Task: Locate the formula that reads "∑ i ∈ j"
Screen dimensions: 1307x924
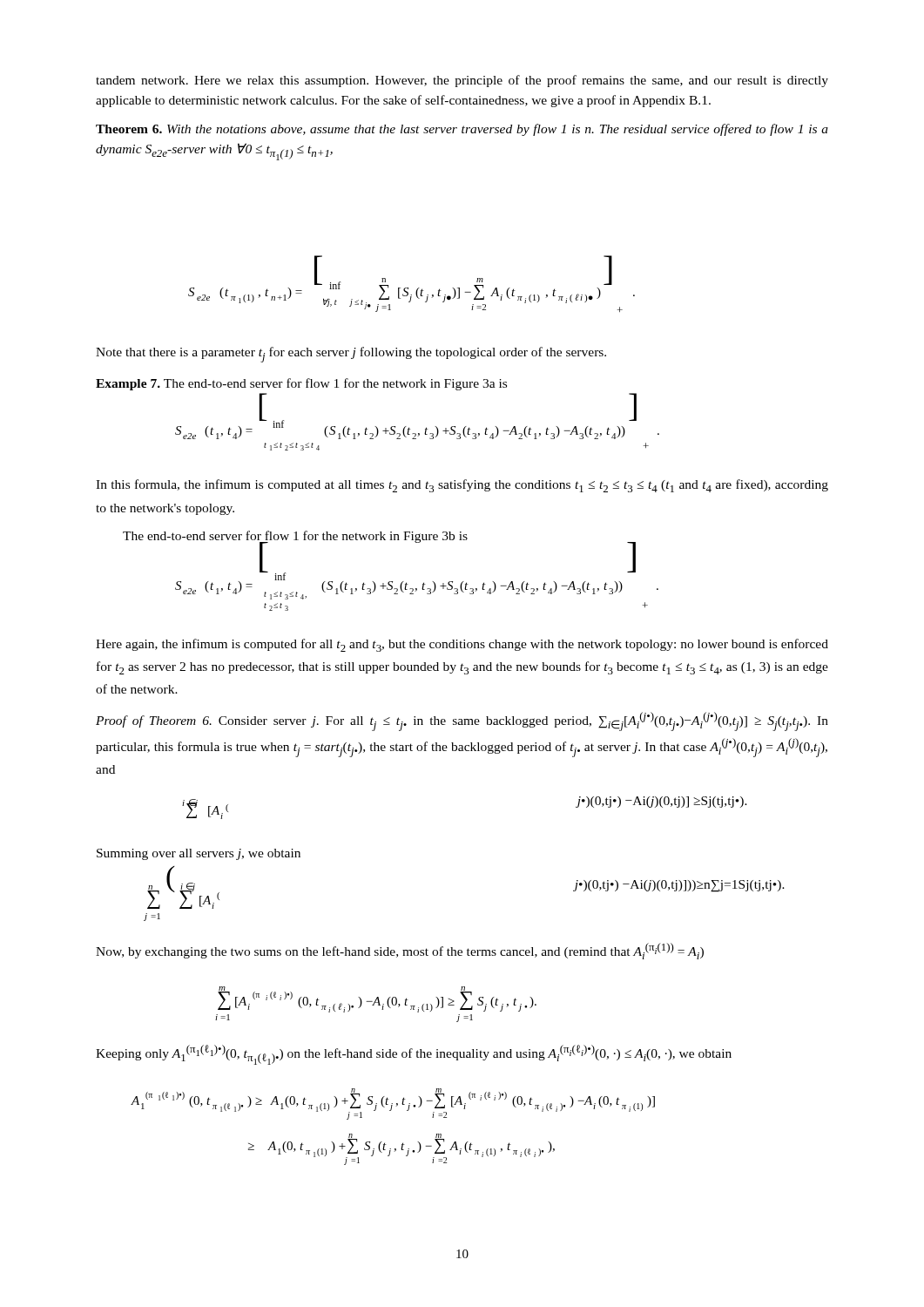Action: [x=215, y=808]
